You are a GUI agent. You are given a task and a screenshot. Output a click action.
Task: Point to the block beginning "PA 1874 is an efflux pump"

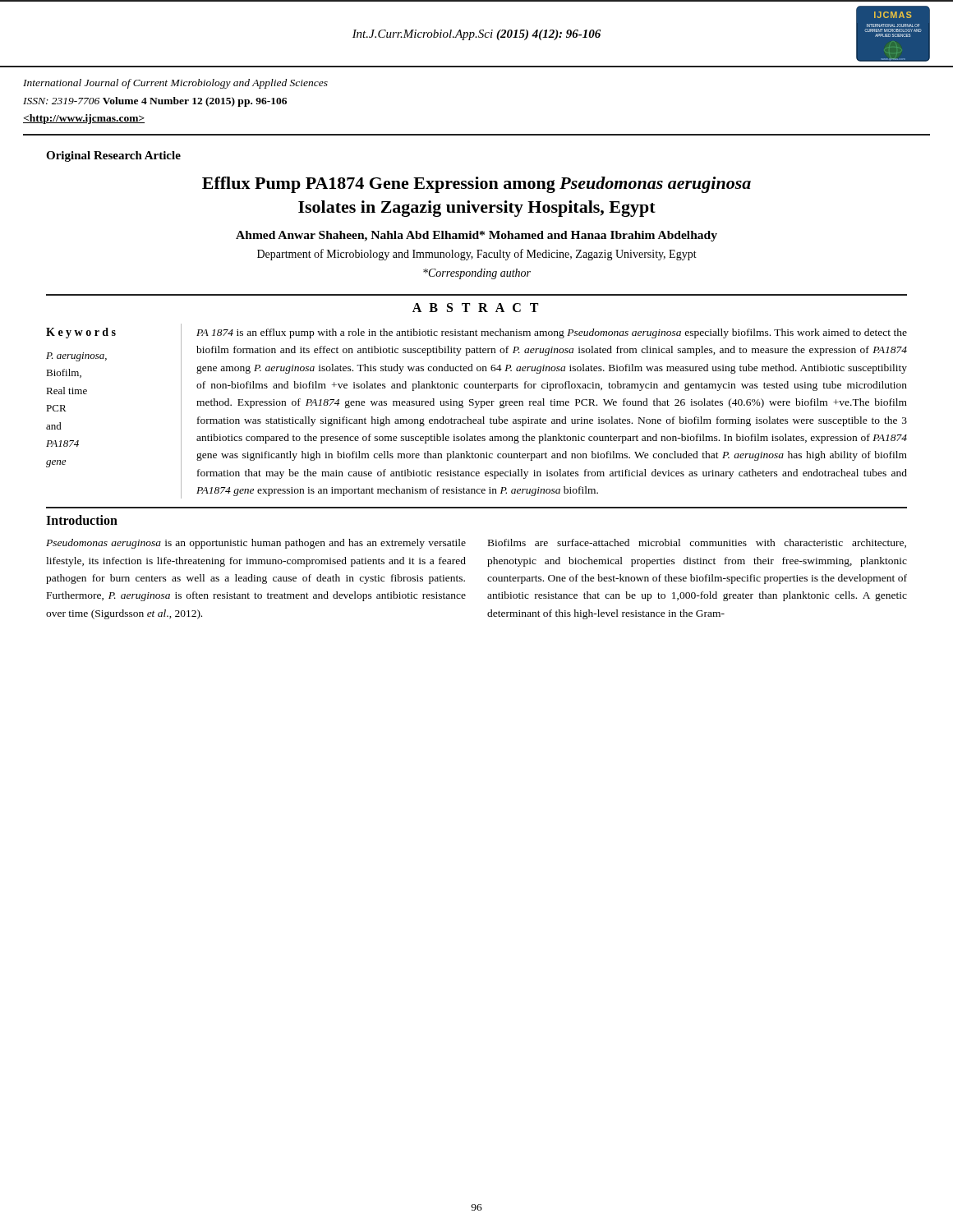click(x=552, y=411)
